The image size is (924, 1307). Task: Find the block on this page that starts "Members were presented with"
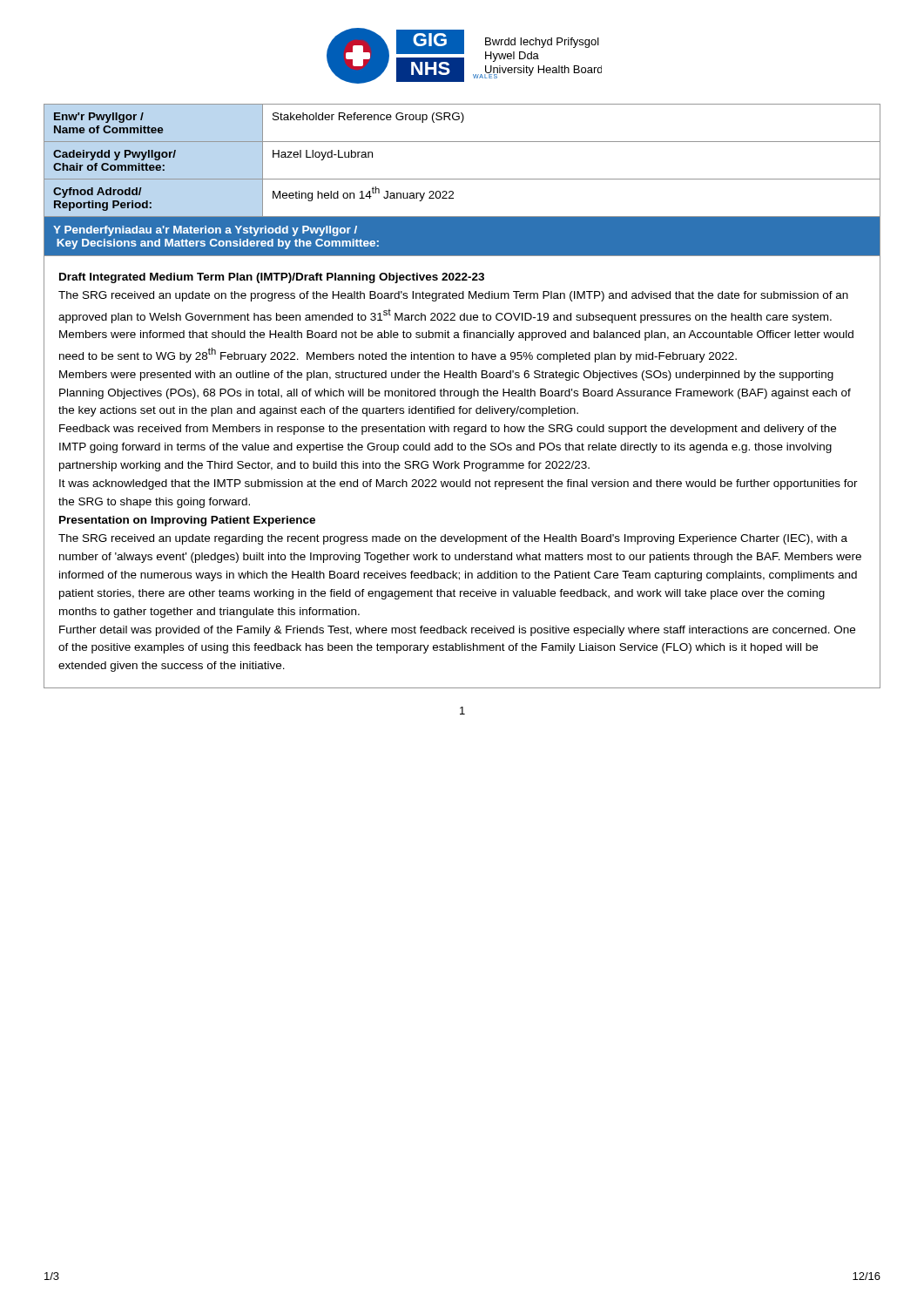pyautogui.click(x=462, y=393)
